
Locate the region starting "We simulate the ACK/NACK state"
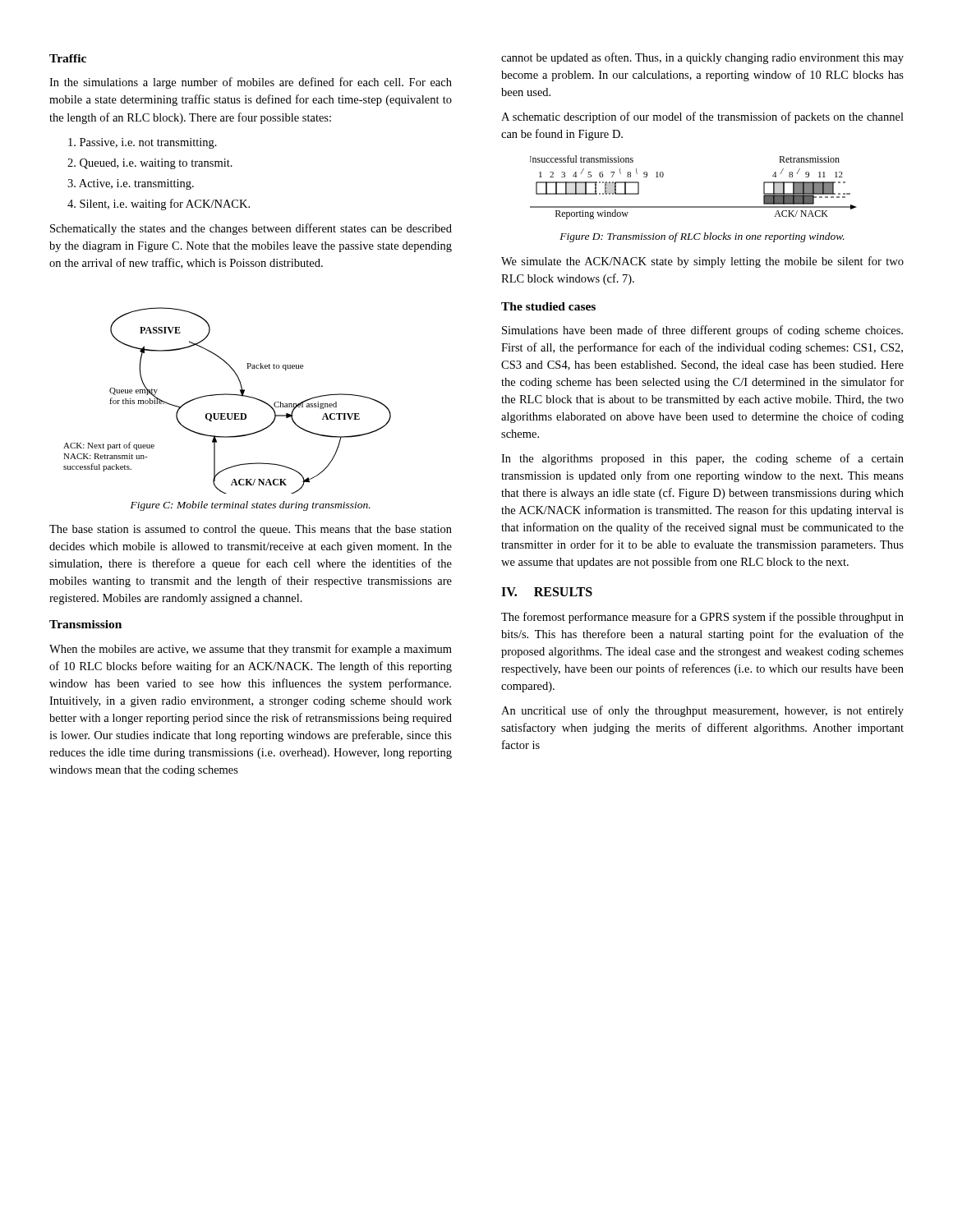coord(702,270)
